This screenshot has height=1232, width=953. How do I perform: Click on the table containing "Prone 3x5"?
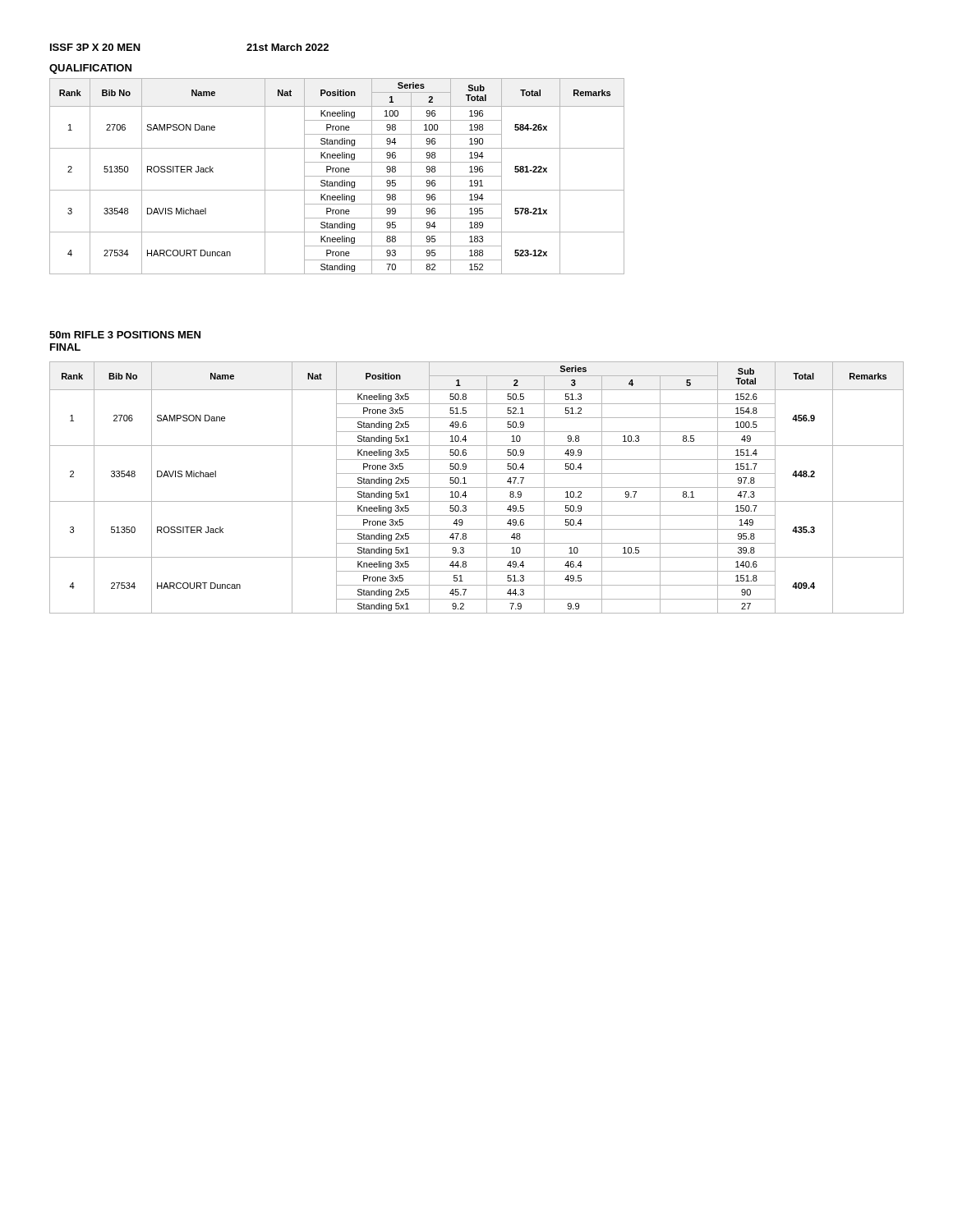coord(476,487)
